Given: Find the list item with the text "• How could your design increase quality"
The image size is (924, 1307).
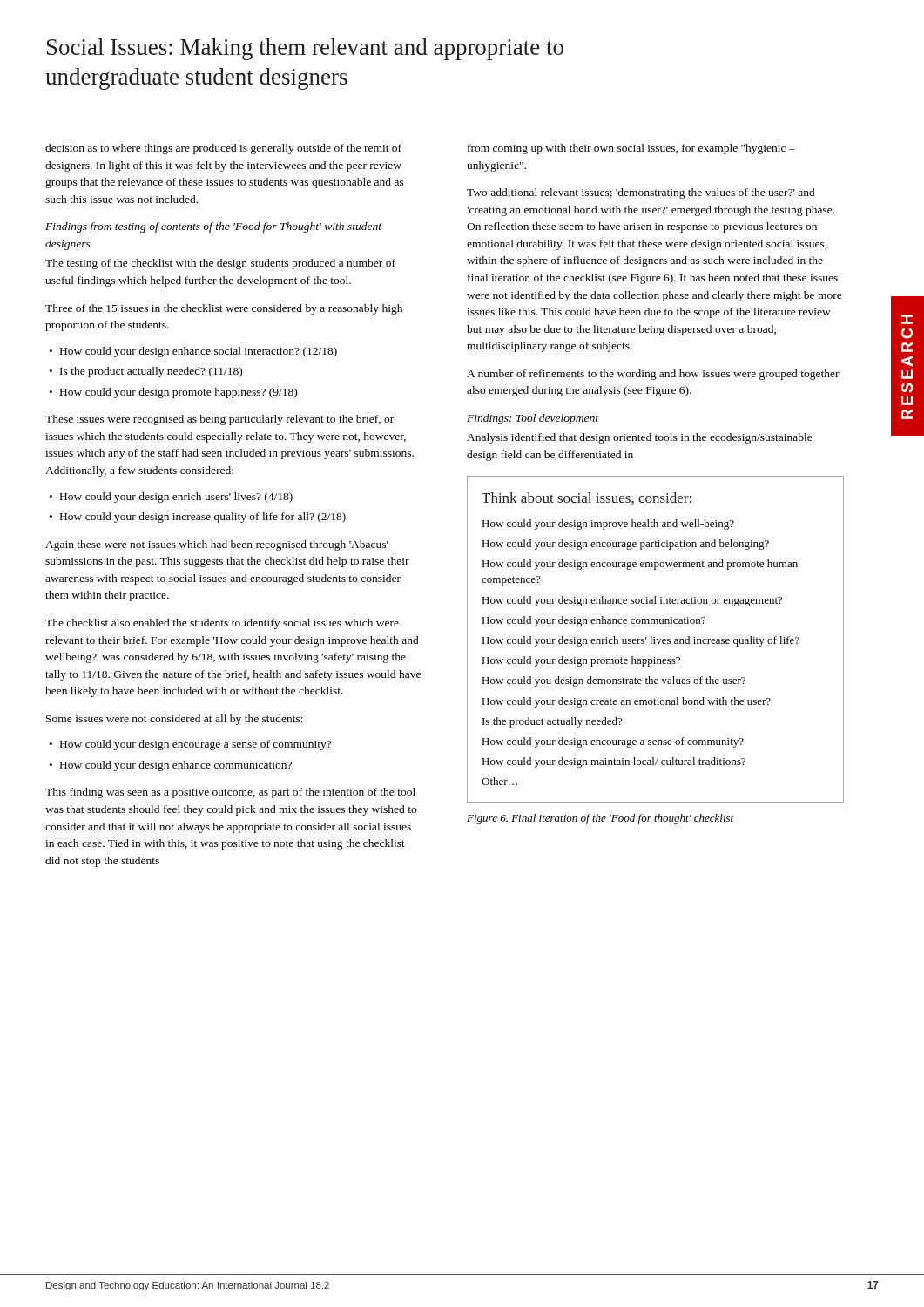Looking at the screenshot, I should 197,517.
